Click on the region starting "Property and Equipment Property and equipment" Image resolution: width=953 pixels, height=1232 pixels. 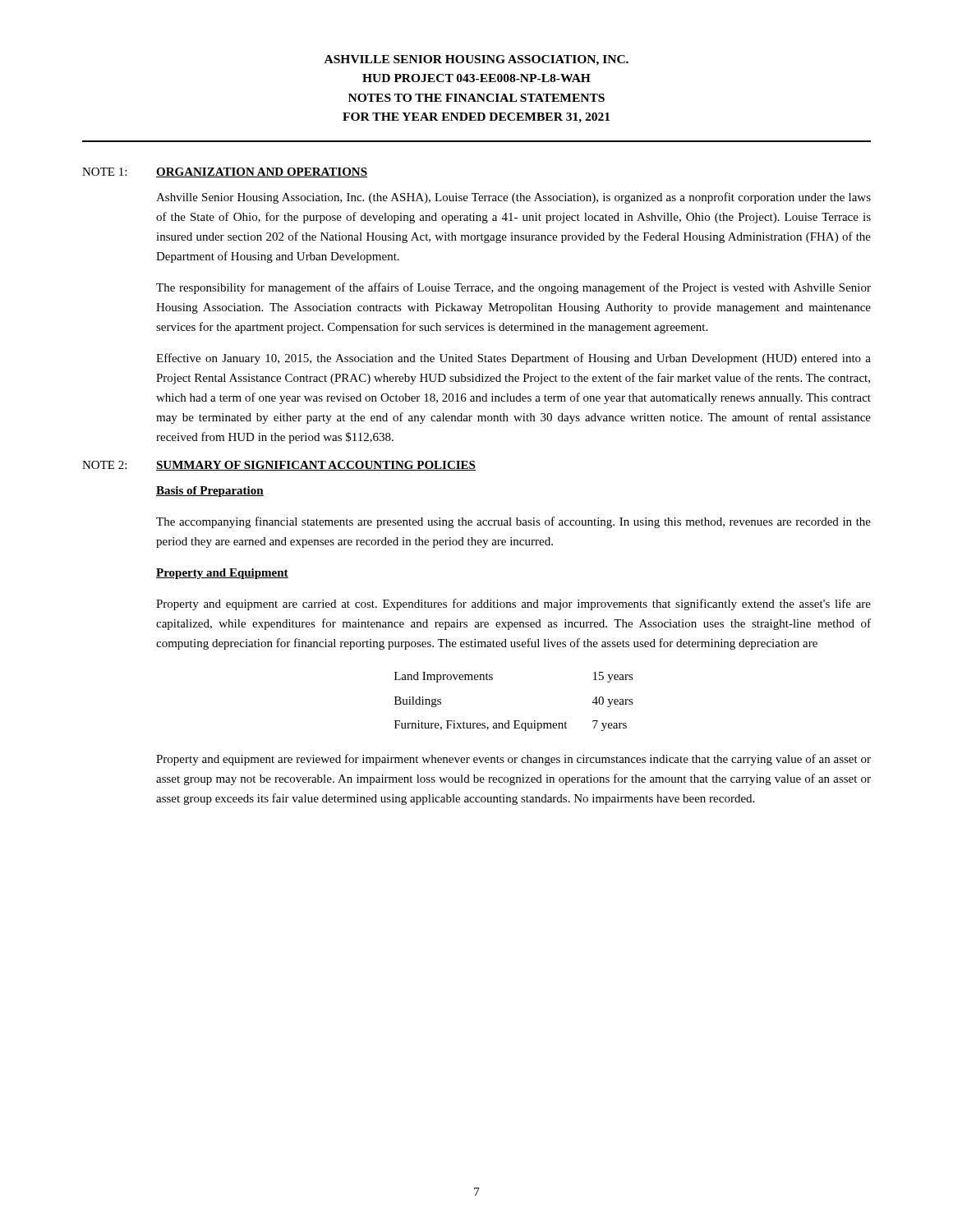click(513, 608)
